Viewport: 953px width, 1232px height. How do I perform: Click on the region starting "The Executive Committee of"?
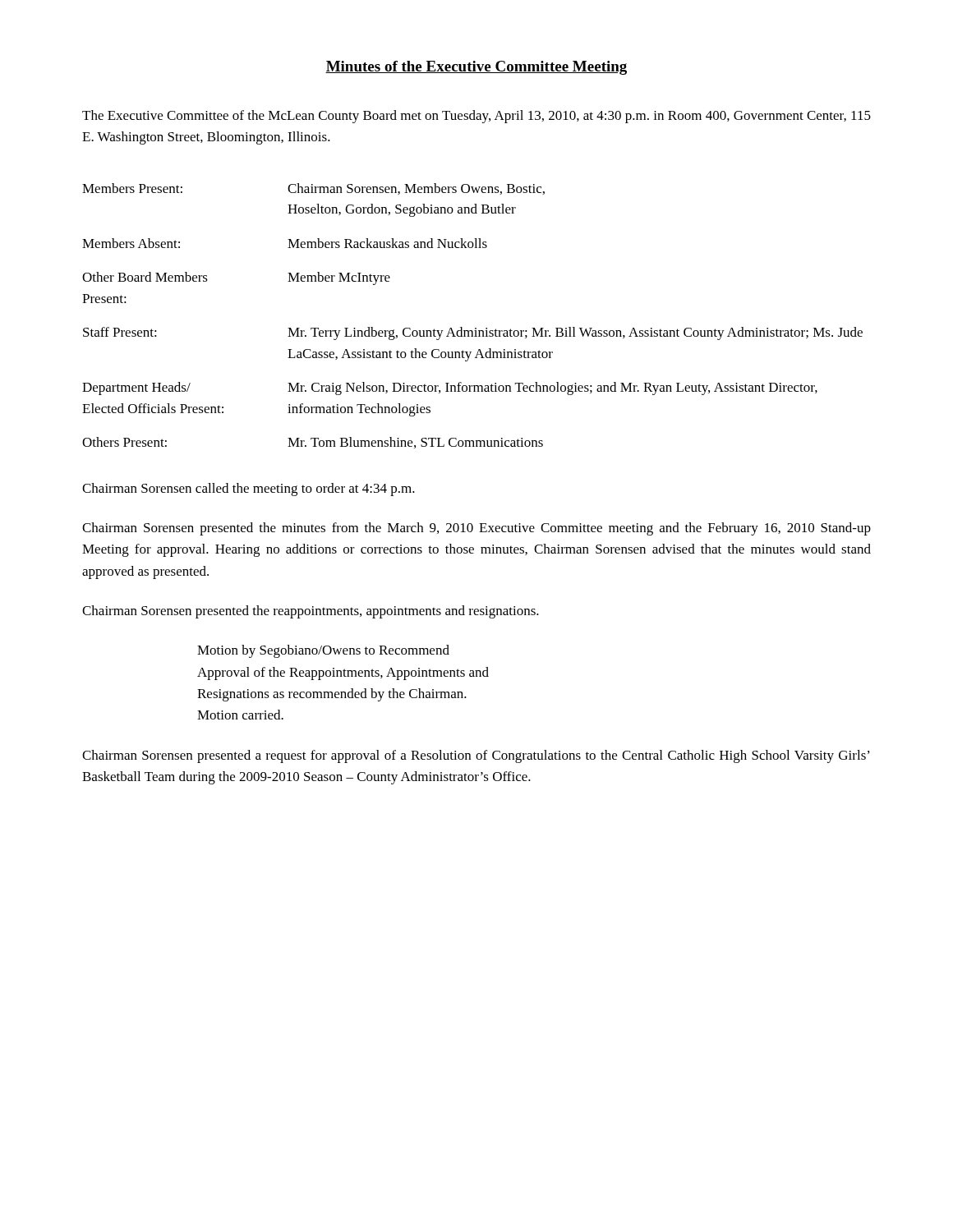pyautogui.click(x=476, y=126)
